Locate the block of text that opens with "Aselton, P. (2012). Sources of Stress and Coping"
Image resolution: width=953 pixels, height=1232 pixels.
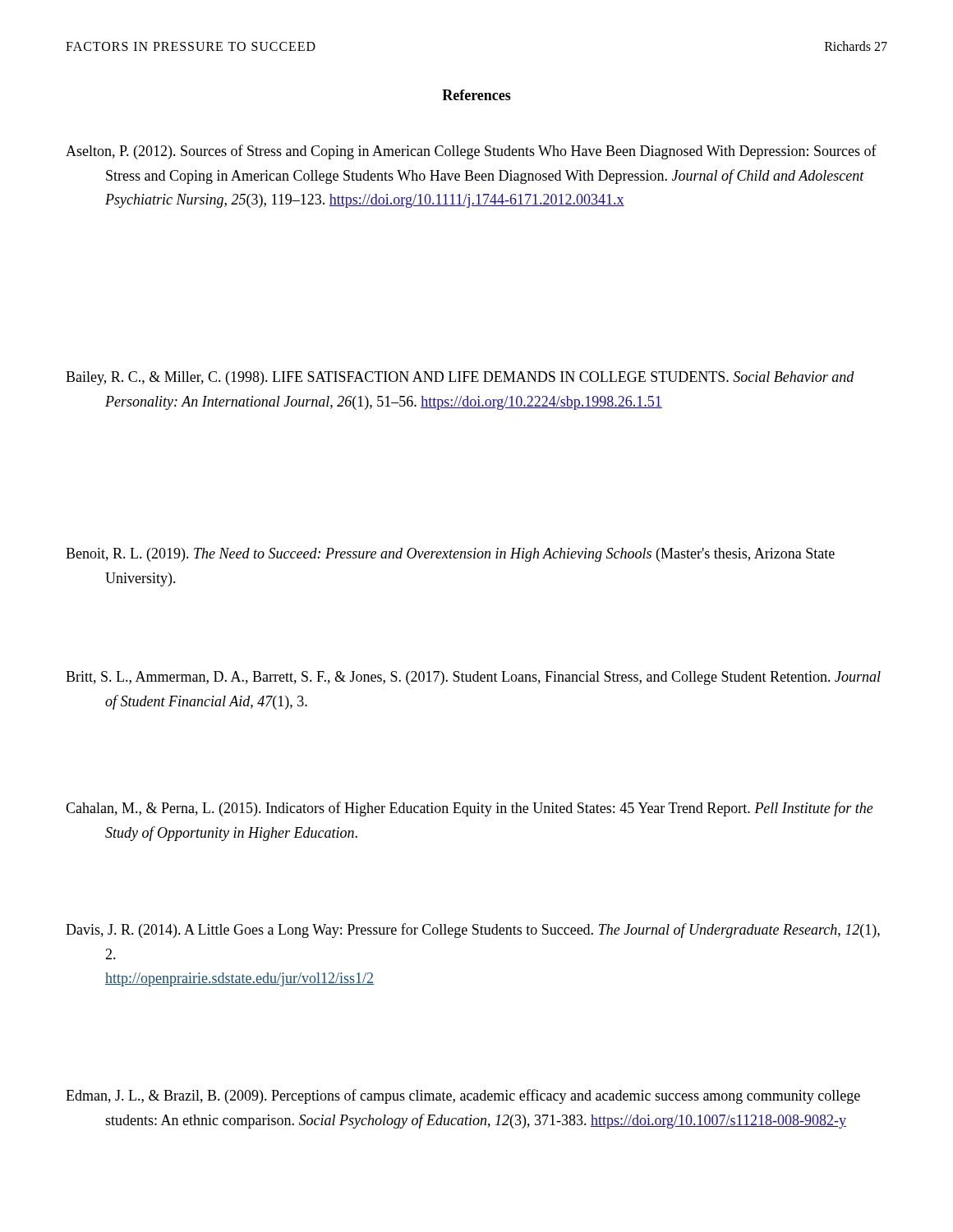pos(471,175)
